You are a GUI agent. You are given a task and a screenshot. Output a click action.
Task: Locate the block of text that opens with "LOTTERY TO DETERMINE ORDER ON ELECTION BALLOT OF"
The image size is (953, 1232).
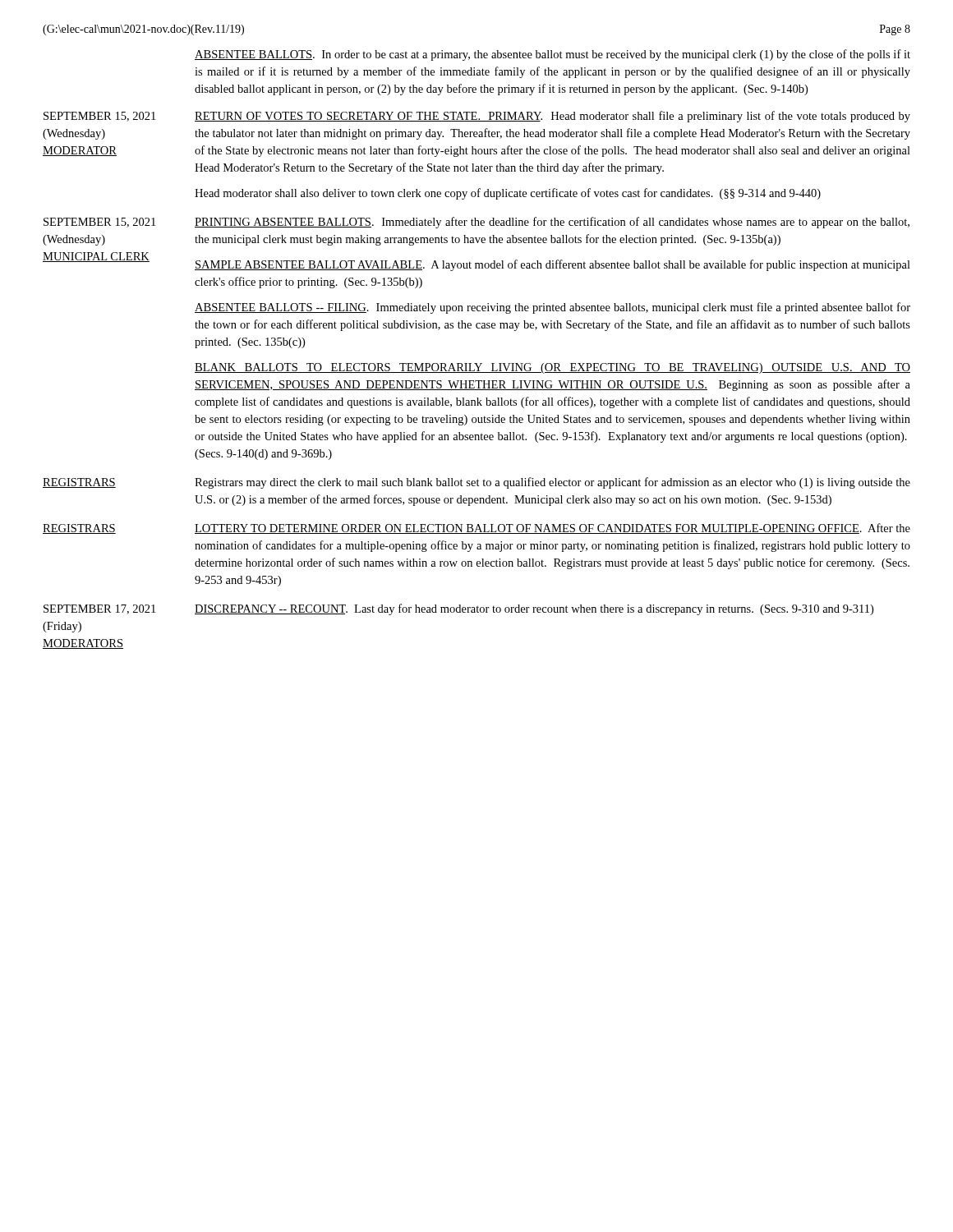553,555
